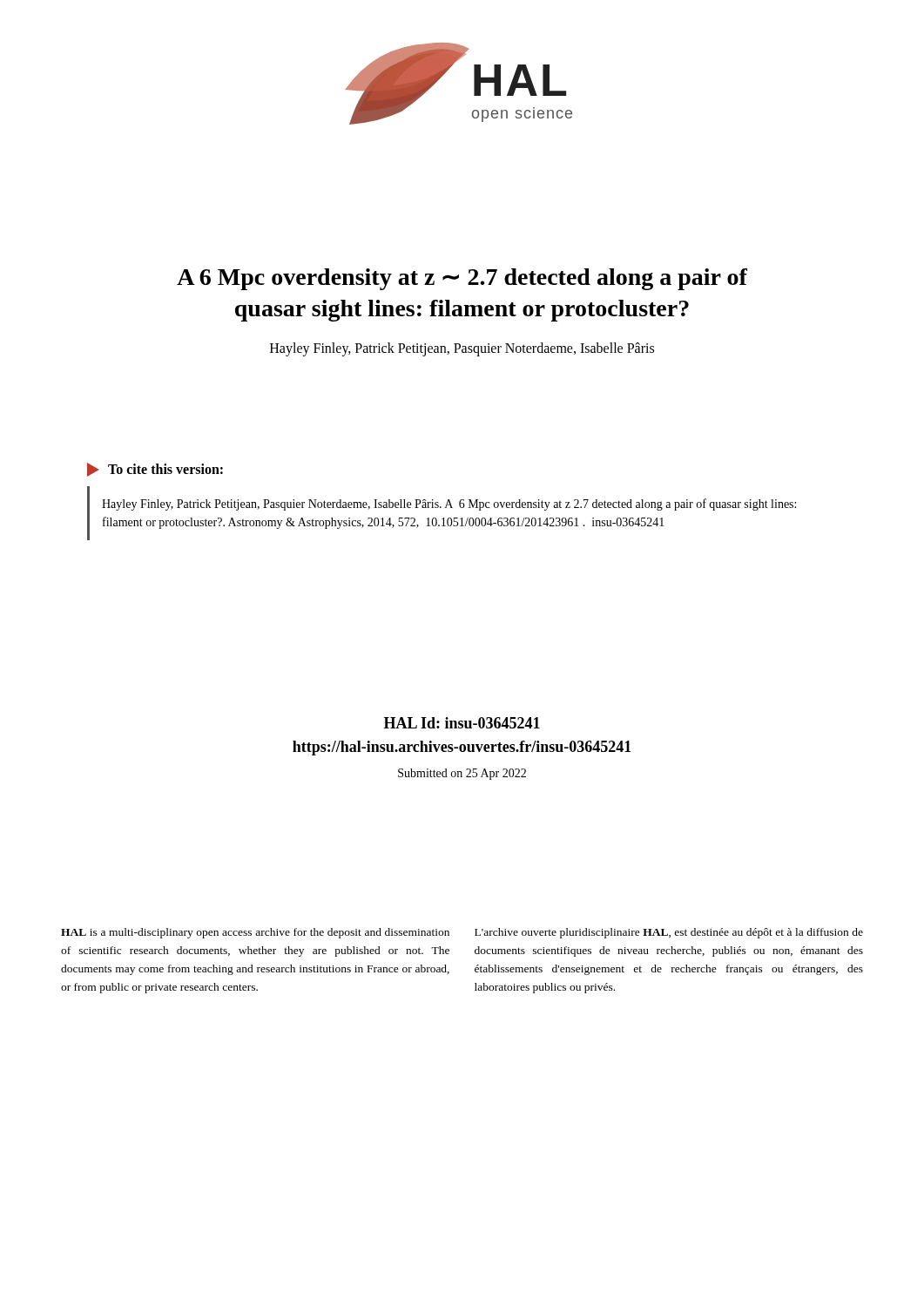Where is the passage that starts "Hayley Finley, Patrick Petitjean, Pasquier Noterdaeme, Isabelle"?
Image resolution: width=924 pixels, height=1307 pixels.
[450, 513]
